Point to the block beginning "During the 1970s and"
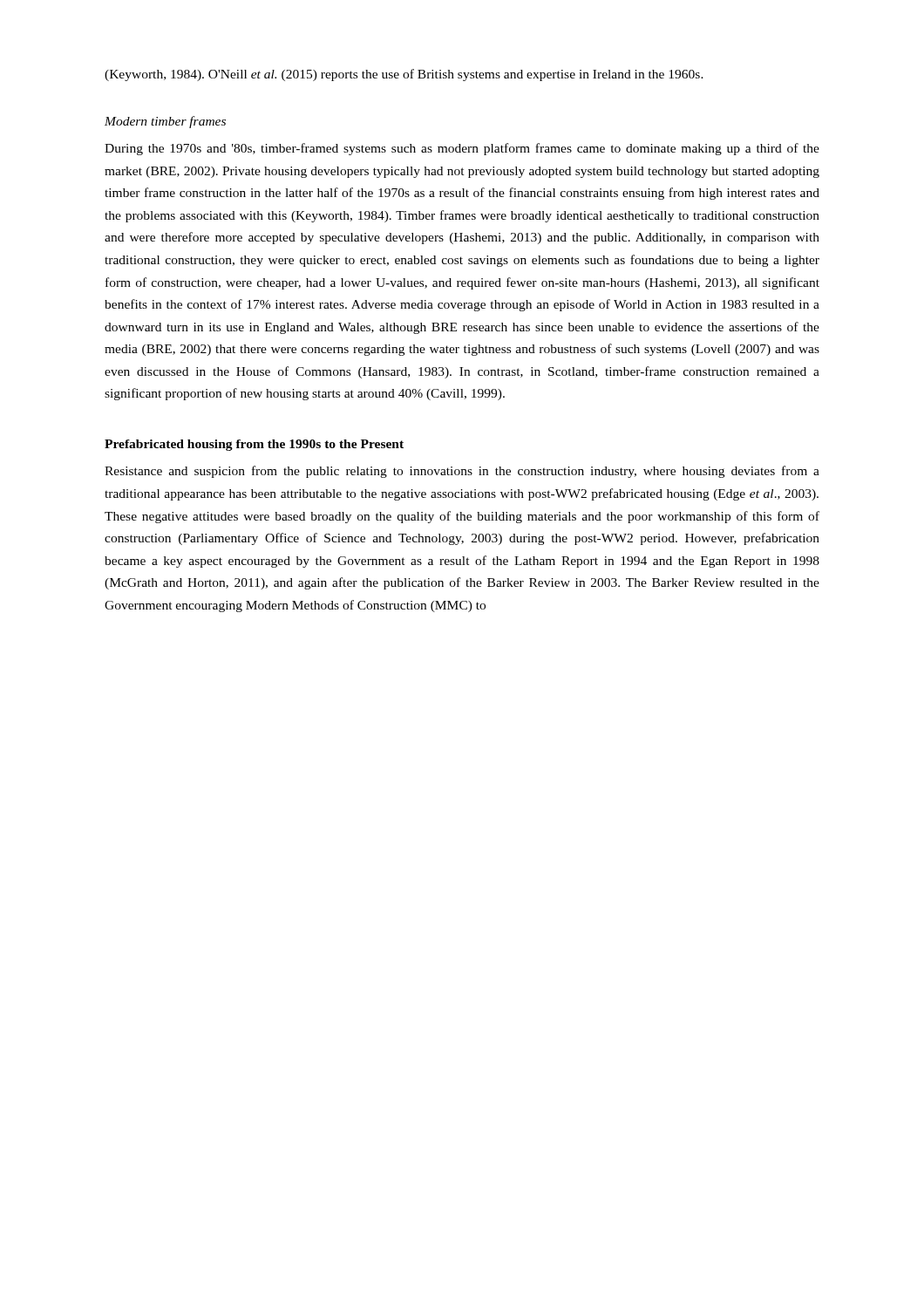This screenshot has height=1308, width=924. coord(462,271)
